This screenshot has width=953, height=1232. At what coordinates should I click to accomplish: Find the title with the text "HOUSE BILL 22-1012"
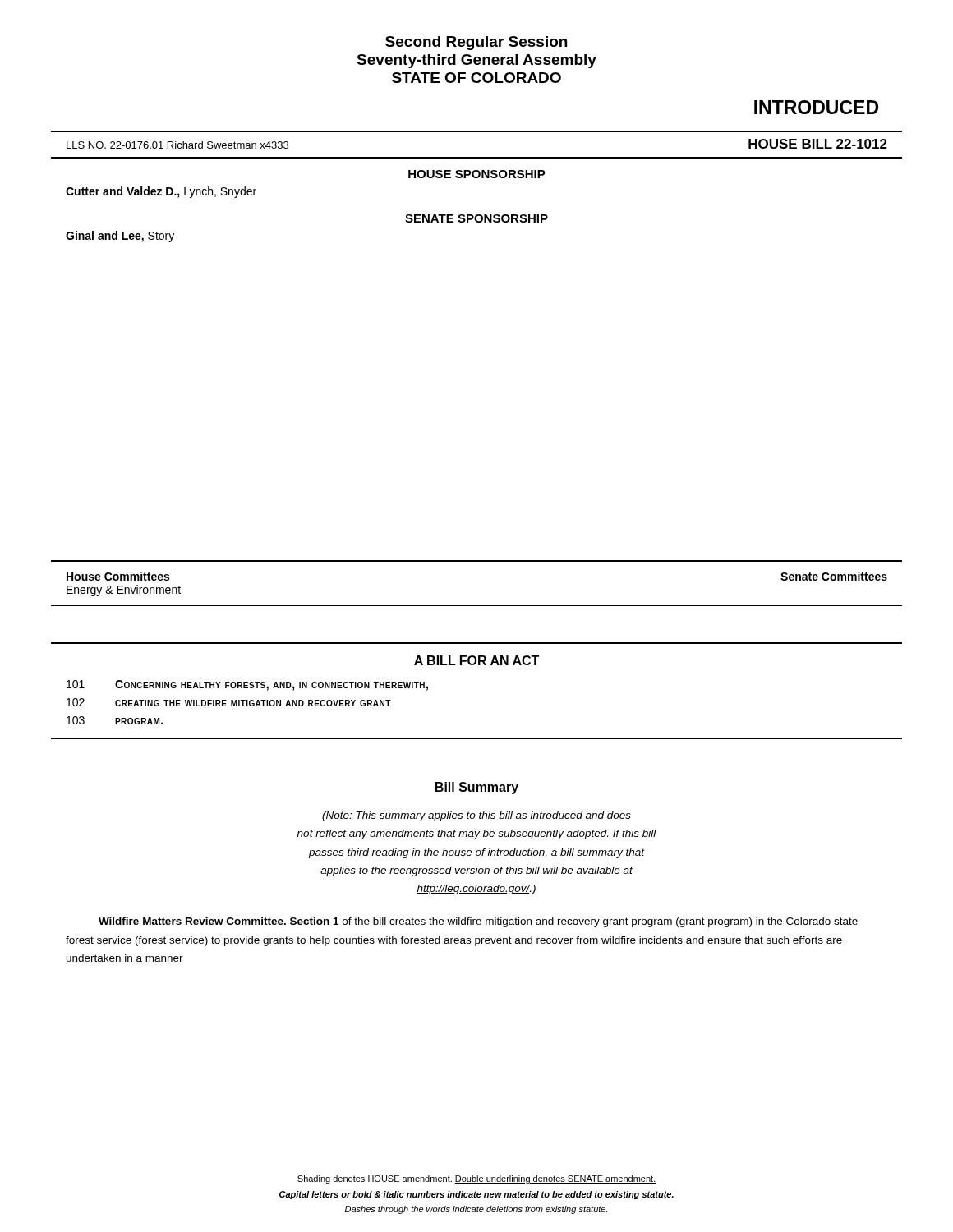[x=818, y=144]
